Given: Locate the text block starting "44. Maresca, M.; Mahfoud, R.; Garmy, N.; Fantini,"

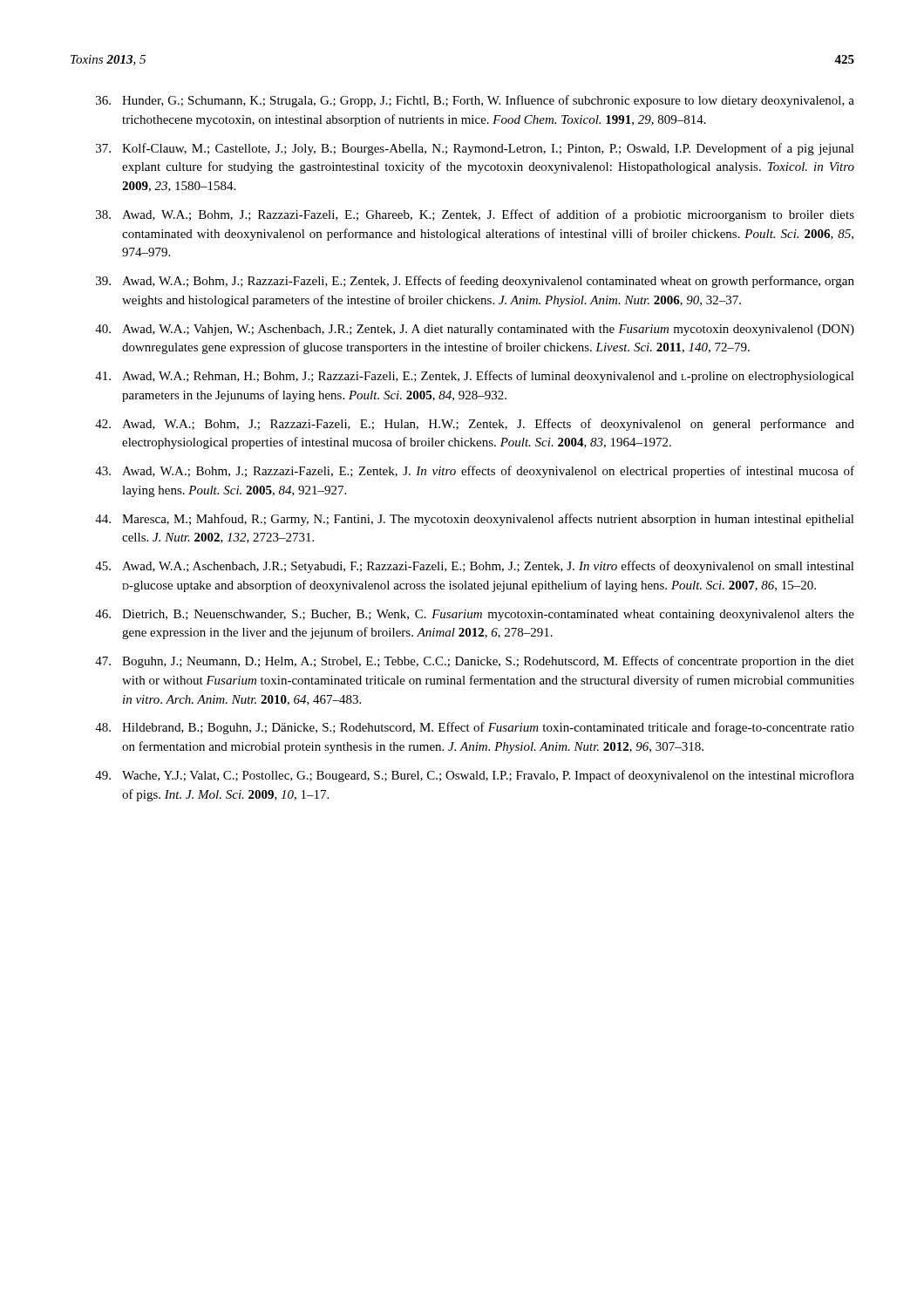Looking at the screenshot, I should point(462,529).
